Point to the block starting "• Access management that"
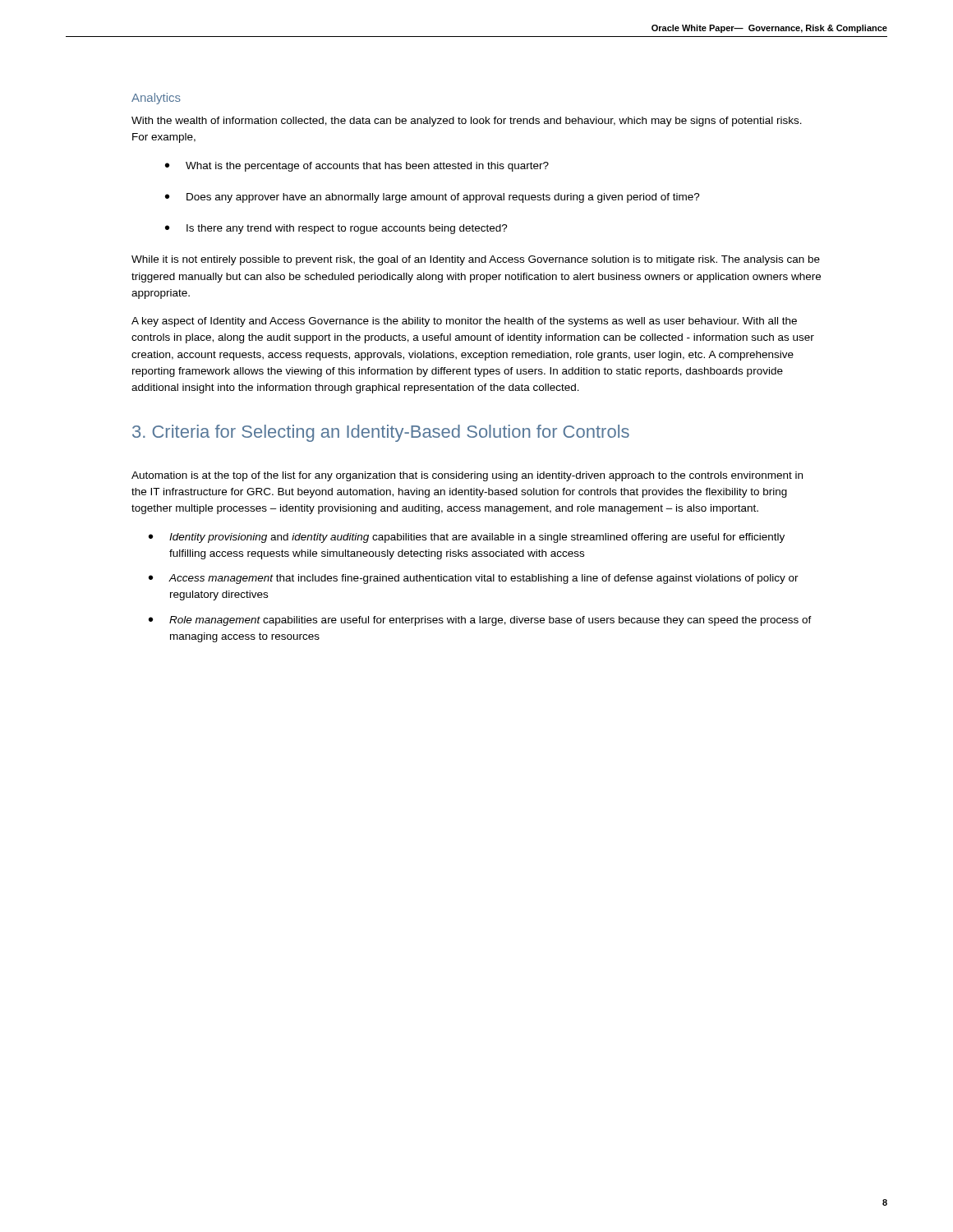Screen dimensions: 1232x953 pyautogui.click(x=485, y=587)
